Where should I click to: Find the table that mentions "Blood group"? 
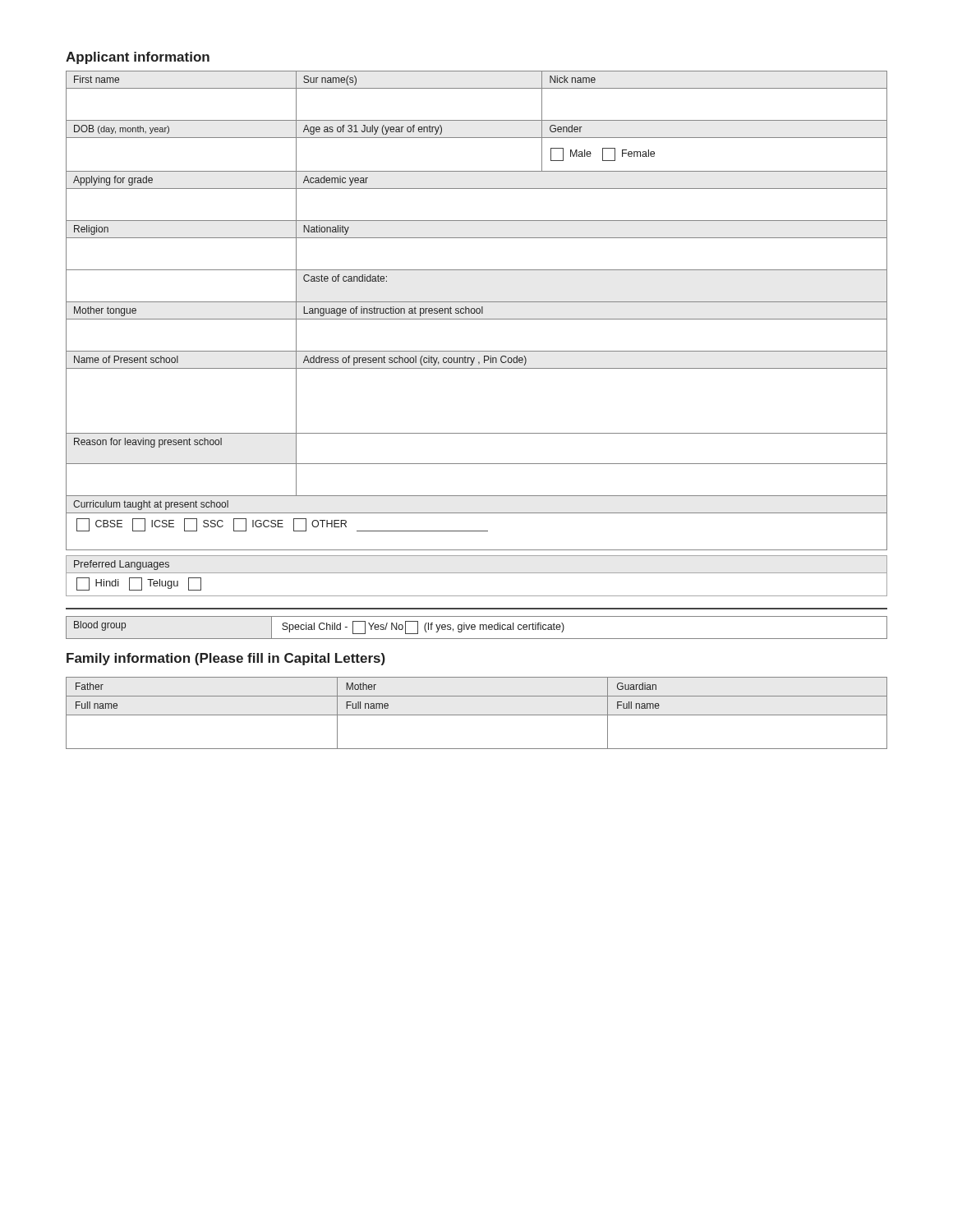(476, 627)
